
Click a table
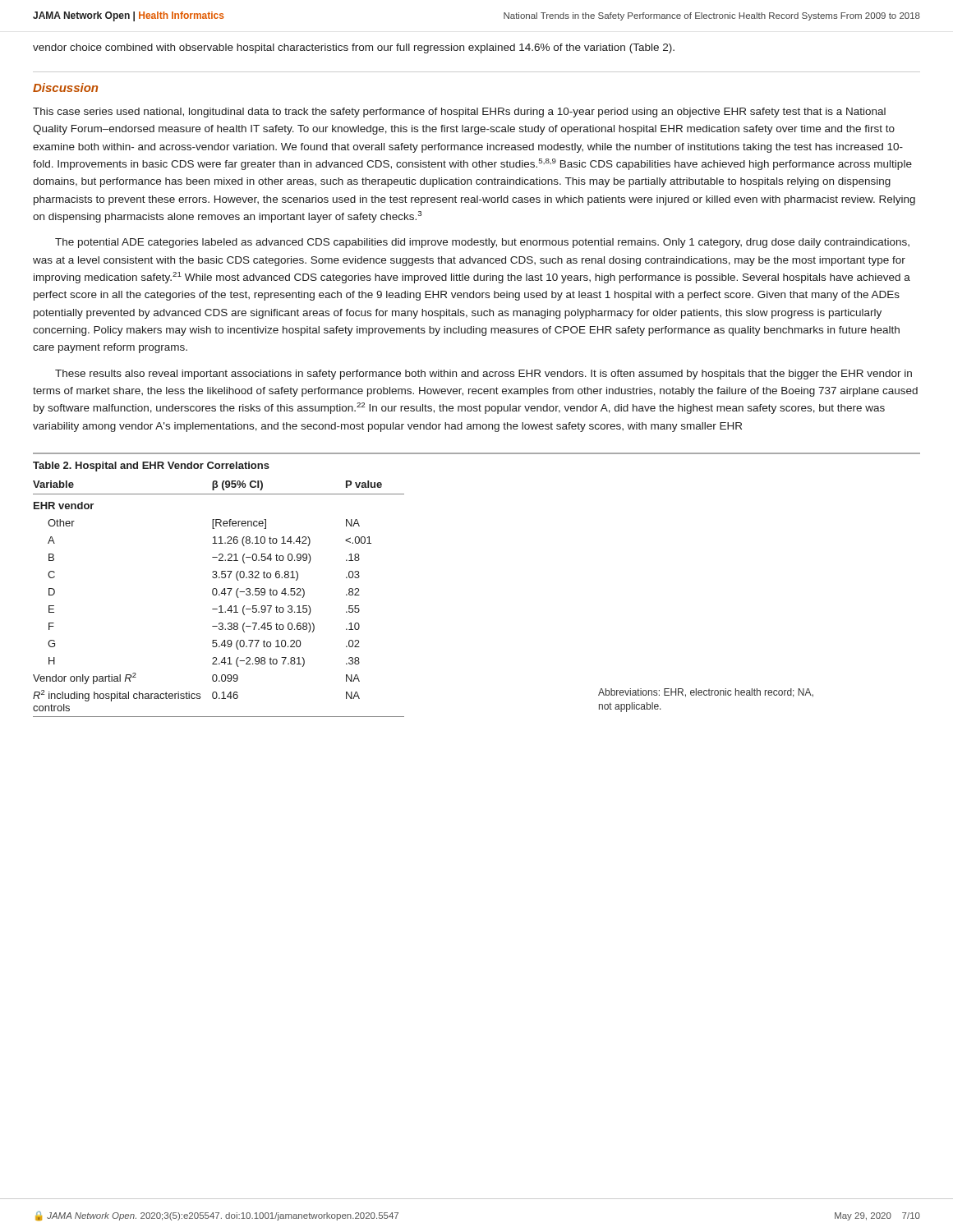click(x=306, y=596)
